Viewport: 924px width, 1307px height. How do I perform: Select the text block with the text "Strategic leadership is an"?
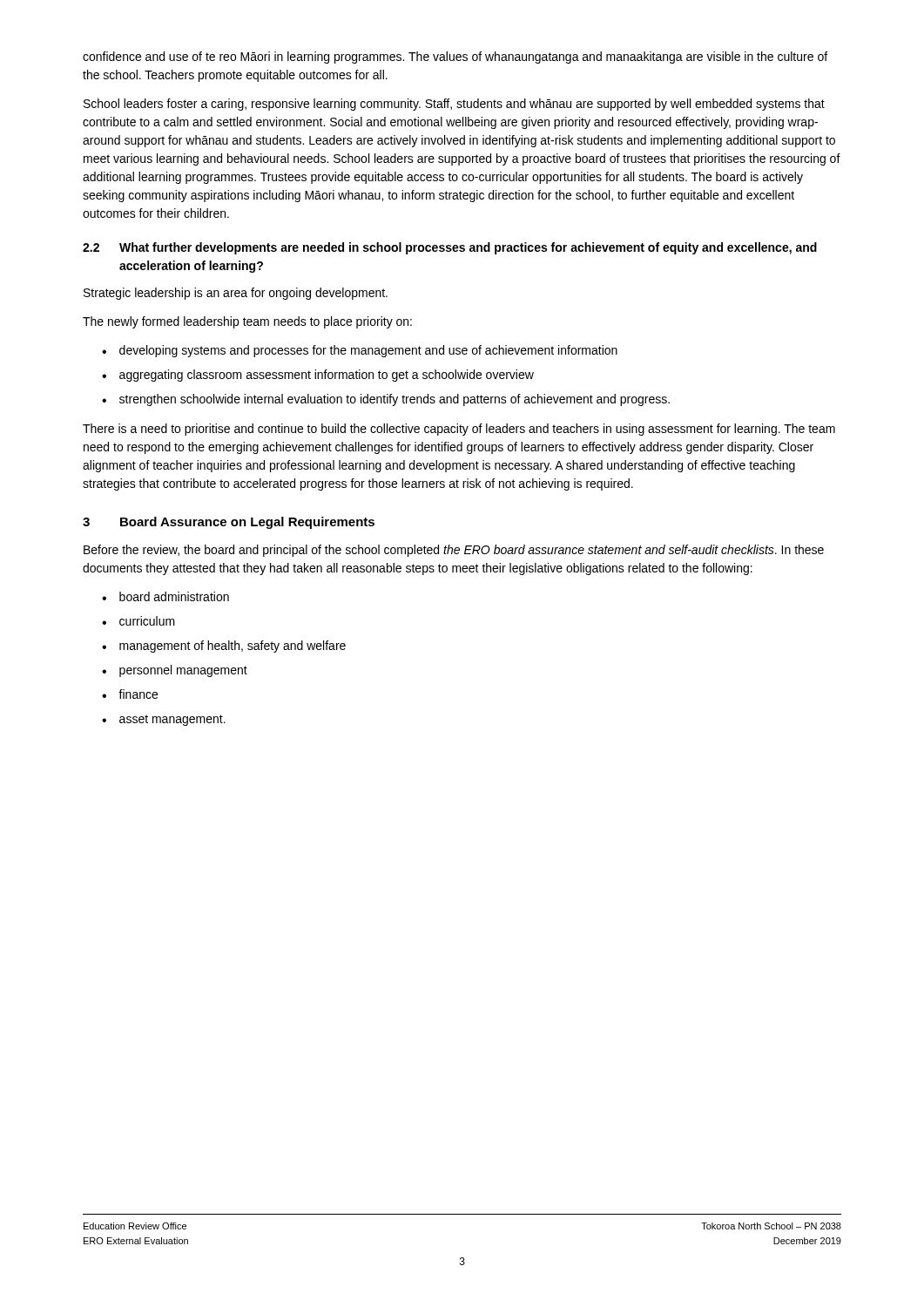[x=236, y=293]
